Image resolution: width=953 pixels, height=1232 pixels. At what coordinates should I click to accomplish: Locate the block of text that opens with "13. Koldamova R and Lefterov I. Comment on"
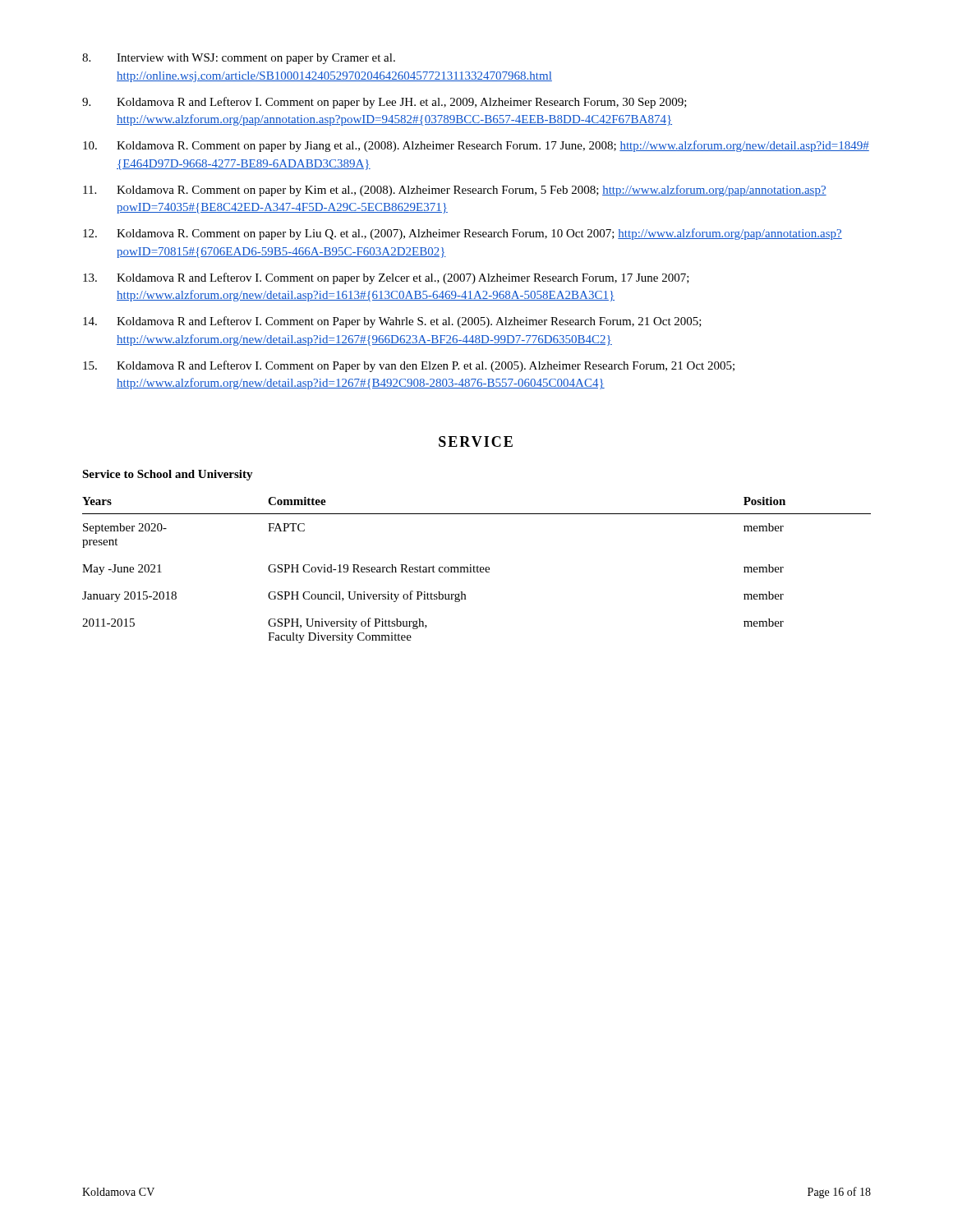pyautogui.click(x=476, y=287)
